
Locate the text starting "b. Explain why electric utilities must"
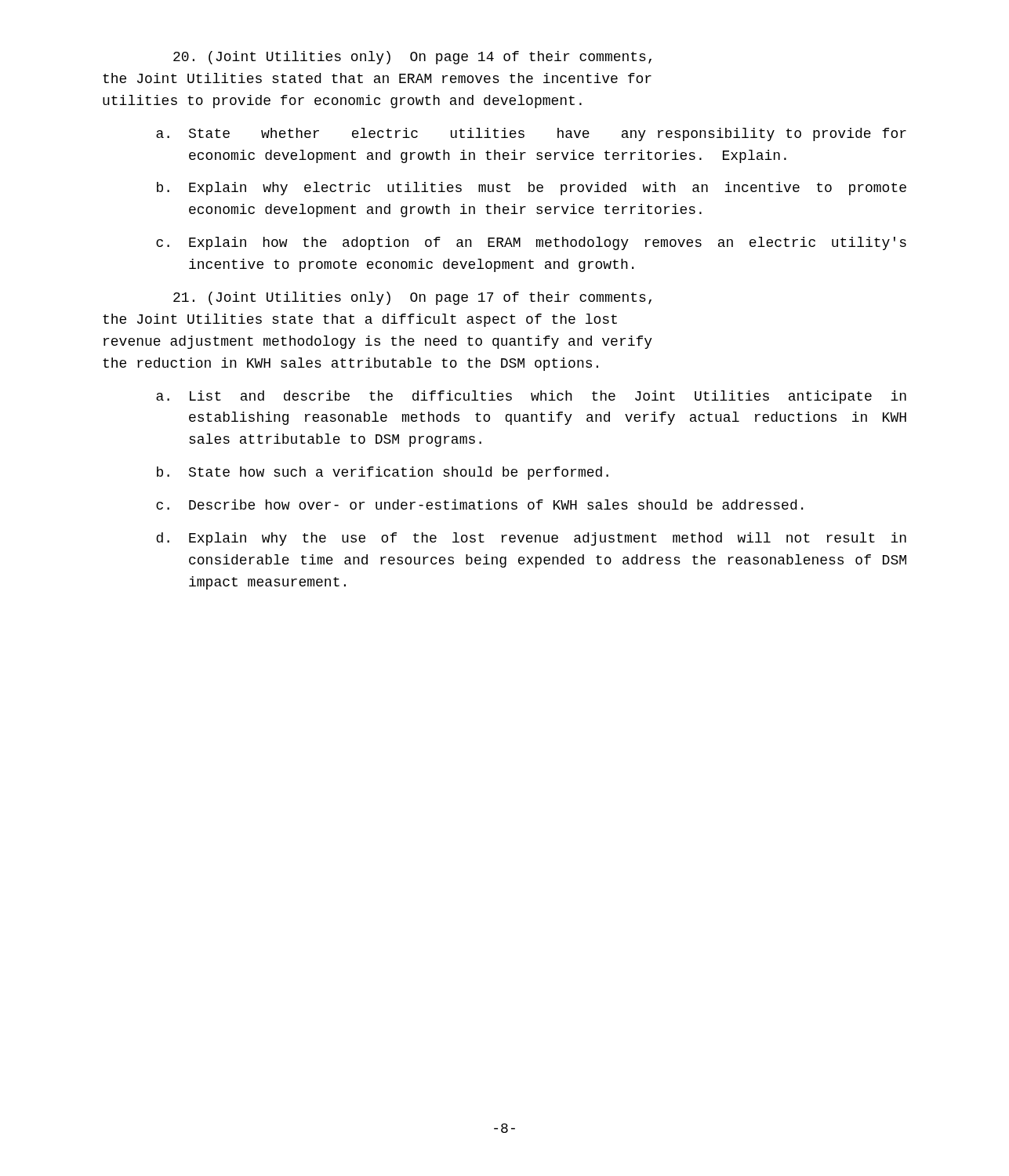coord(504,200)
